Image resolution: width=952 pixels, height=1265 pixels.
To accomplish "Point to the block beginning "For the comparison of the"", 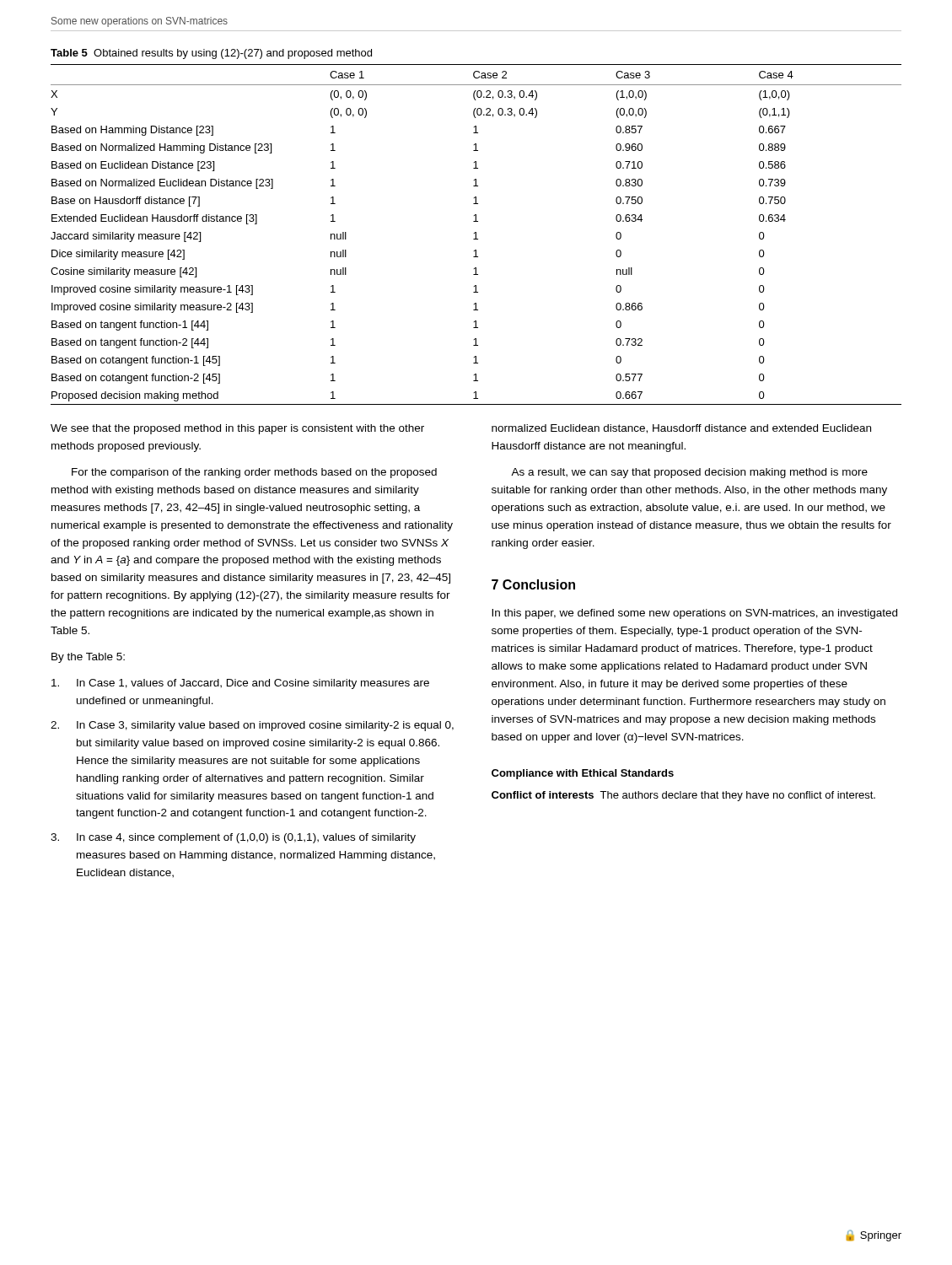I will (x=252, y=551).
